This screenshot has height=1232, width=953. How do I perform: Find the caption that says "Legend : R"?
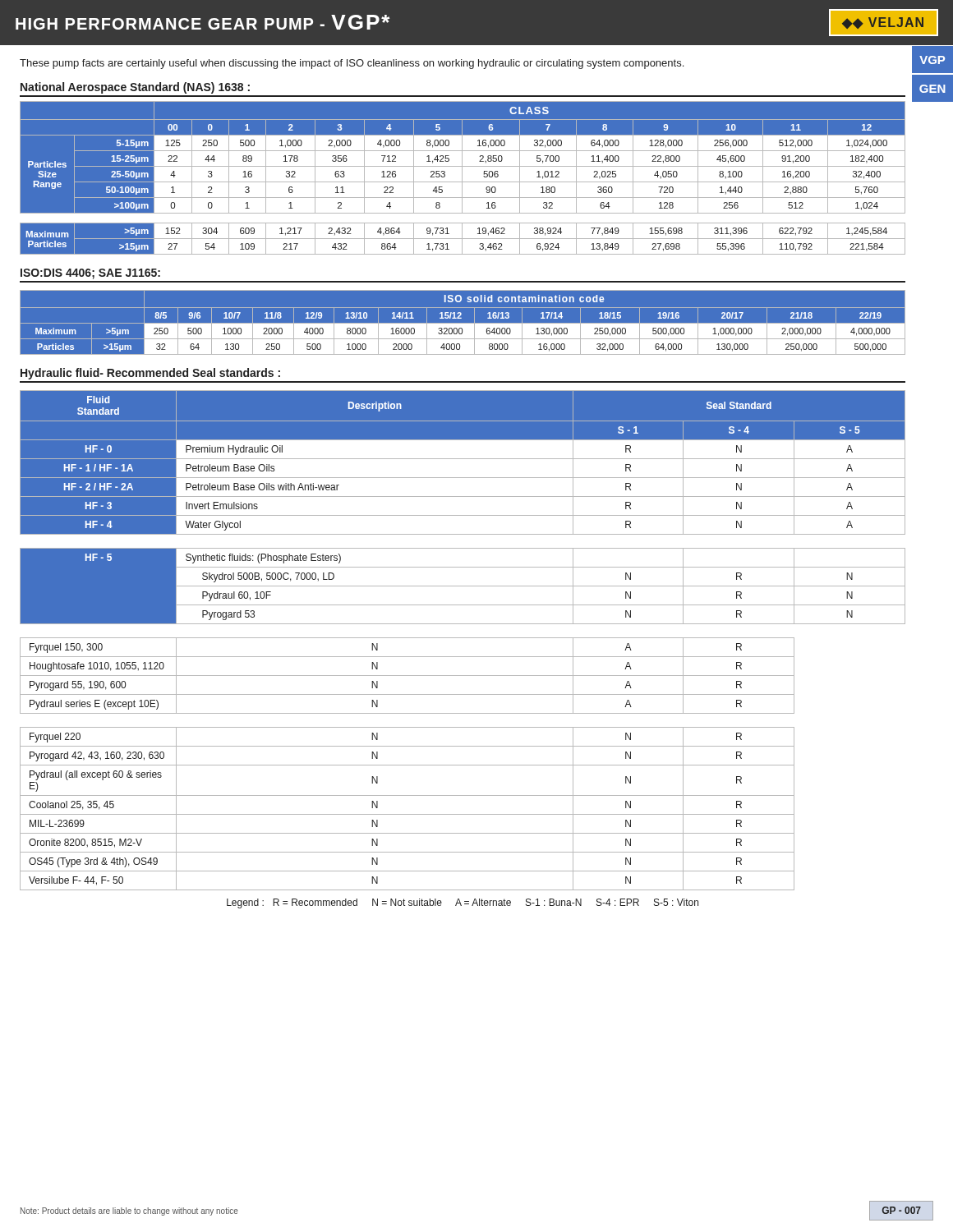tap(463, 903)
